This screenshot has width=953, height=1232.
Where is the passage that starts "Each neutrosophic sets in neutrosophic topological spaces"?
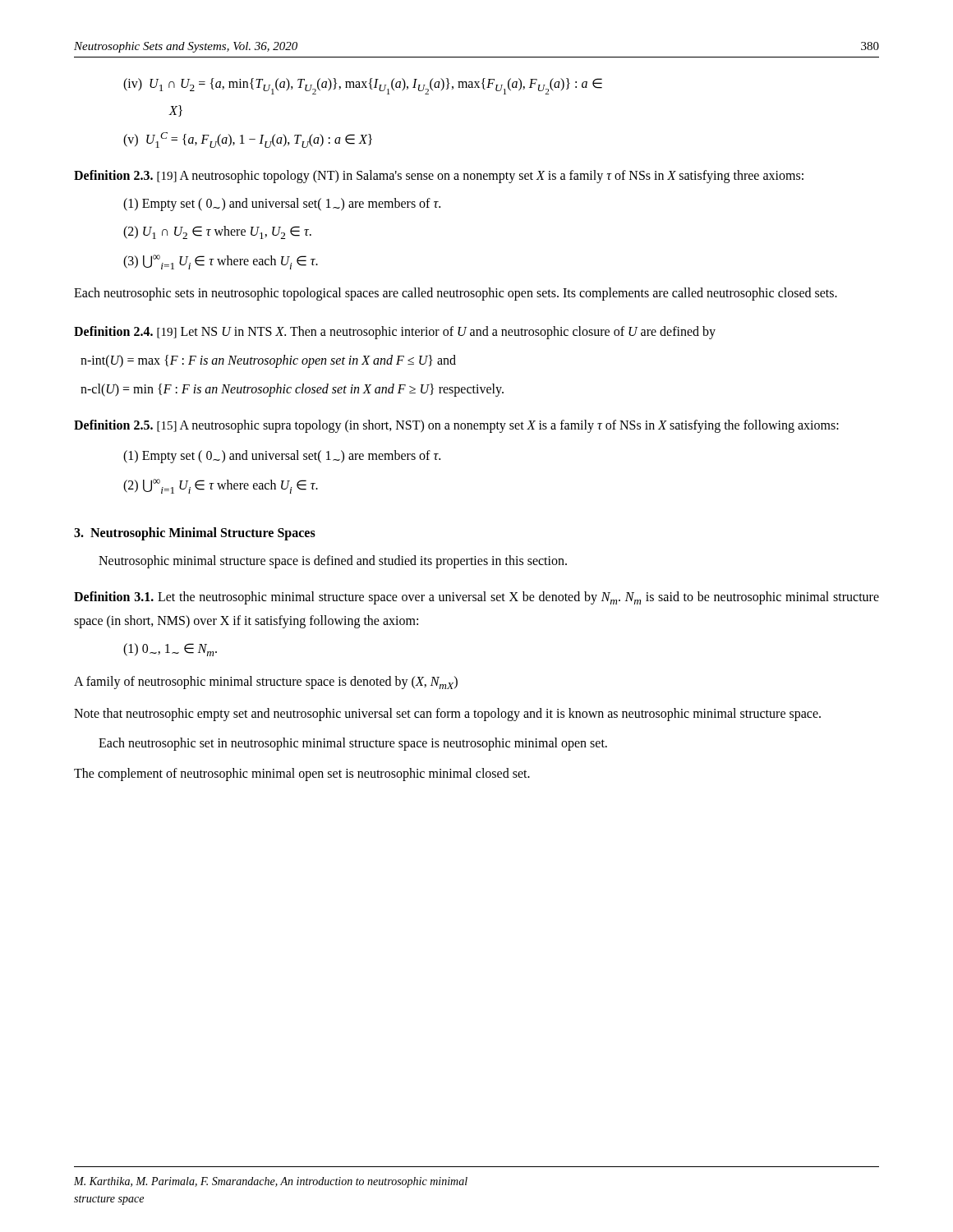pyautogui.click(x=456, y=293)
